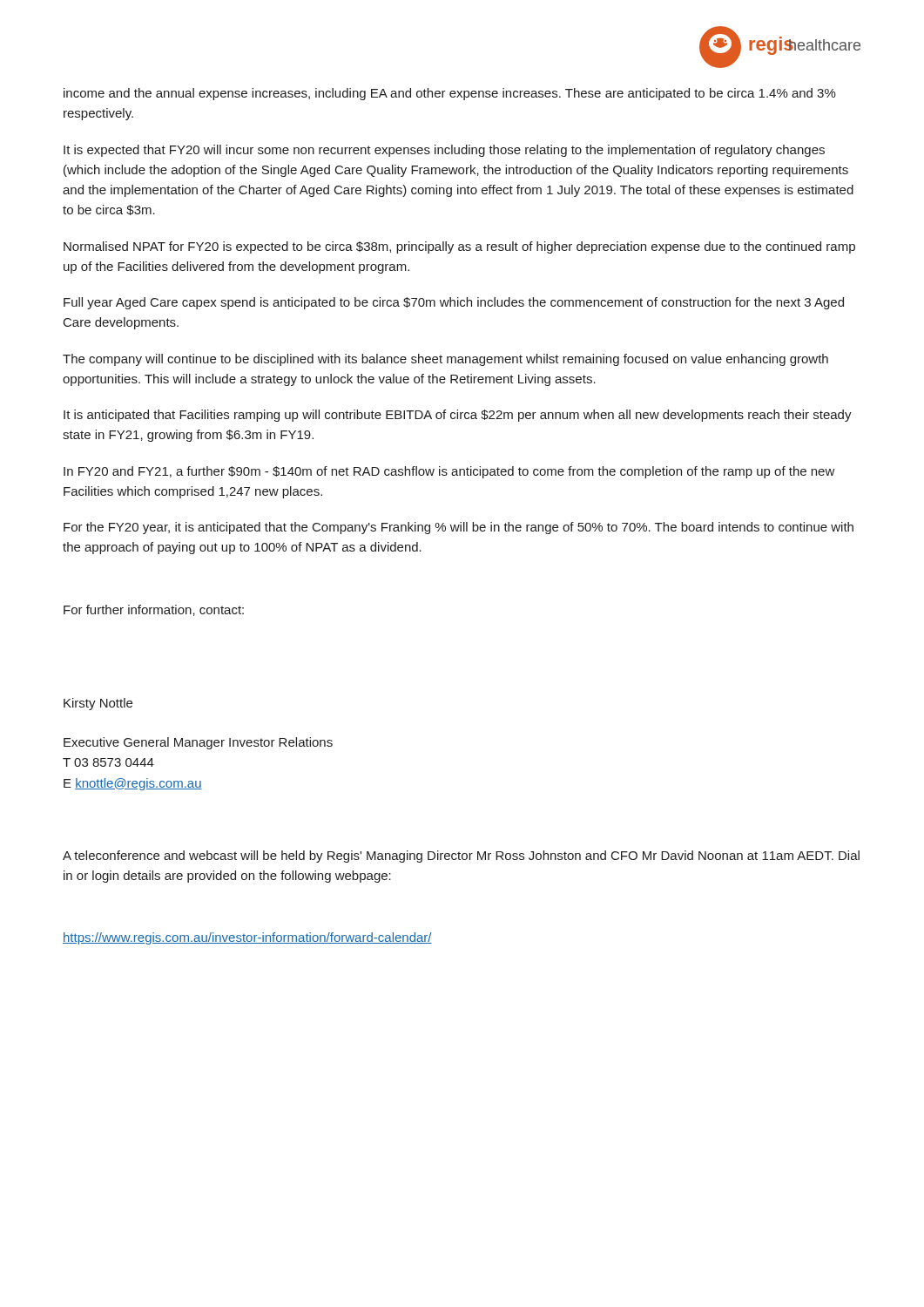Locate a logo

(789, 47)
